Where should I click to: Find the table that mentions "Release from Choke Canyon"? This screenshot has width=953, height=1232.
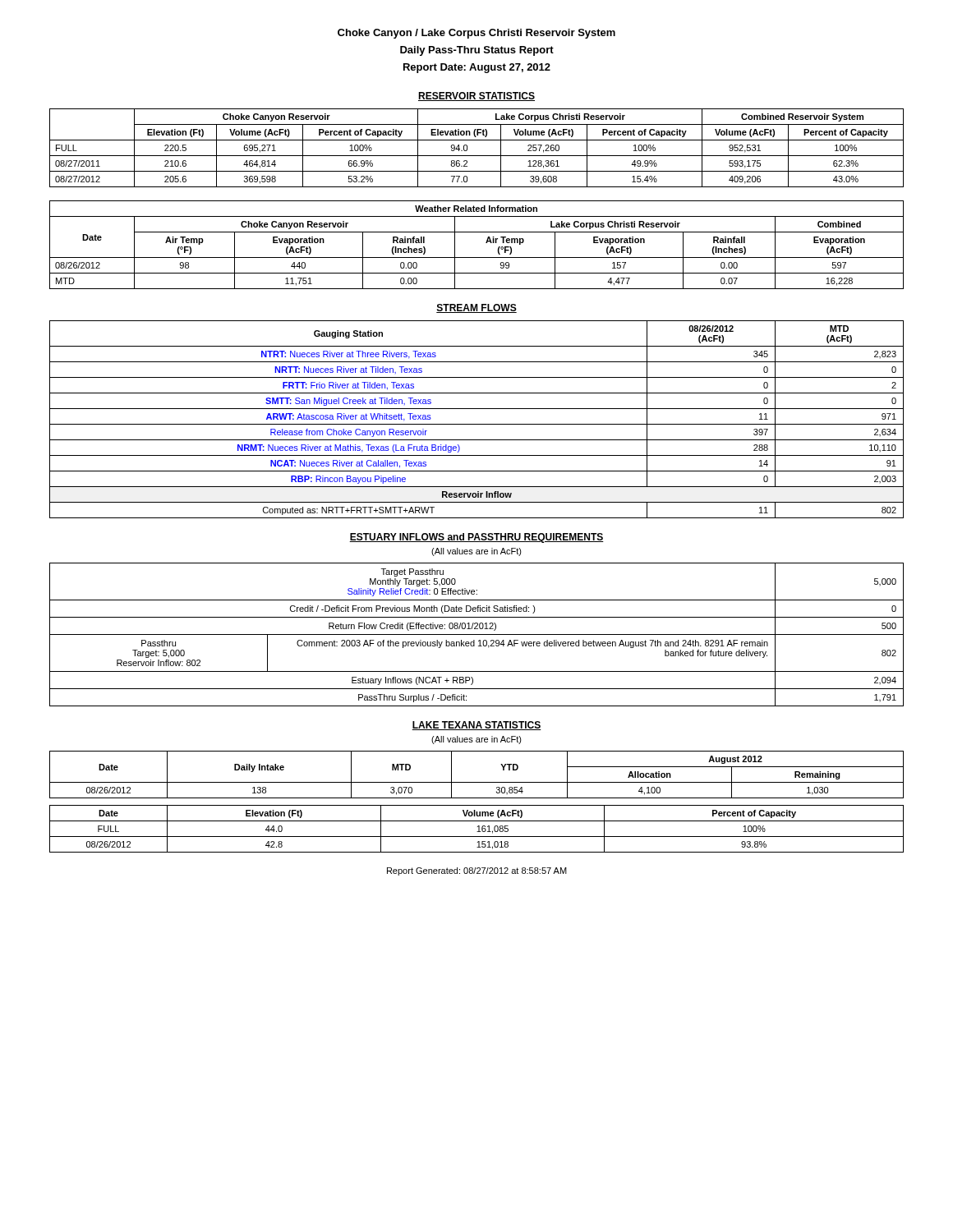(476, 420)
